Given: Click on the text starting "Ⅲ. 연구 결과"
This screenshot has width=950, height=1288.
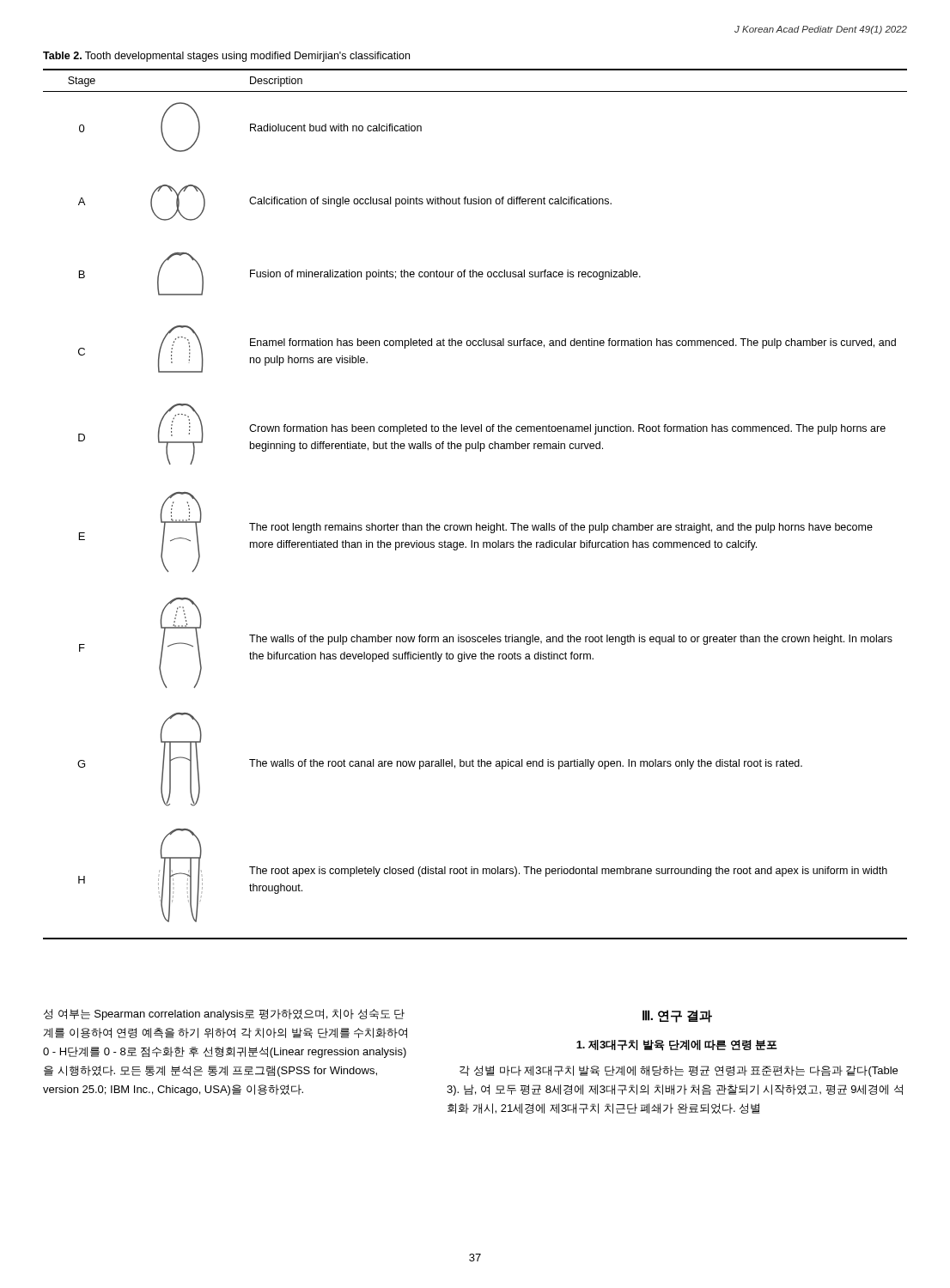Looking at the screenshot, I should [x=677, y=1015].
